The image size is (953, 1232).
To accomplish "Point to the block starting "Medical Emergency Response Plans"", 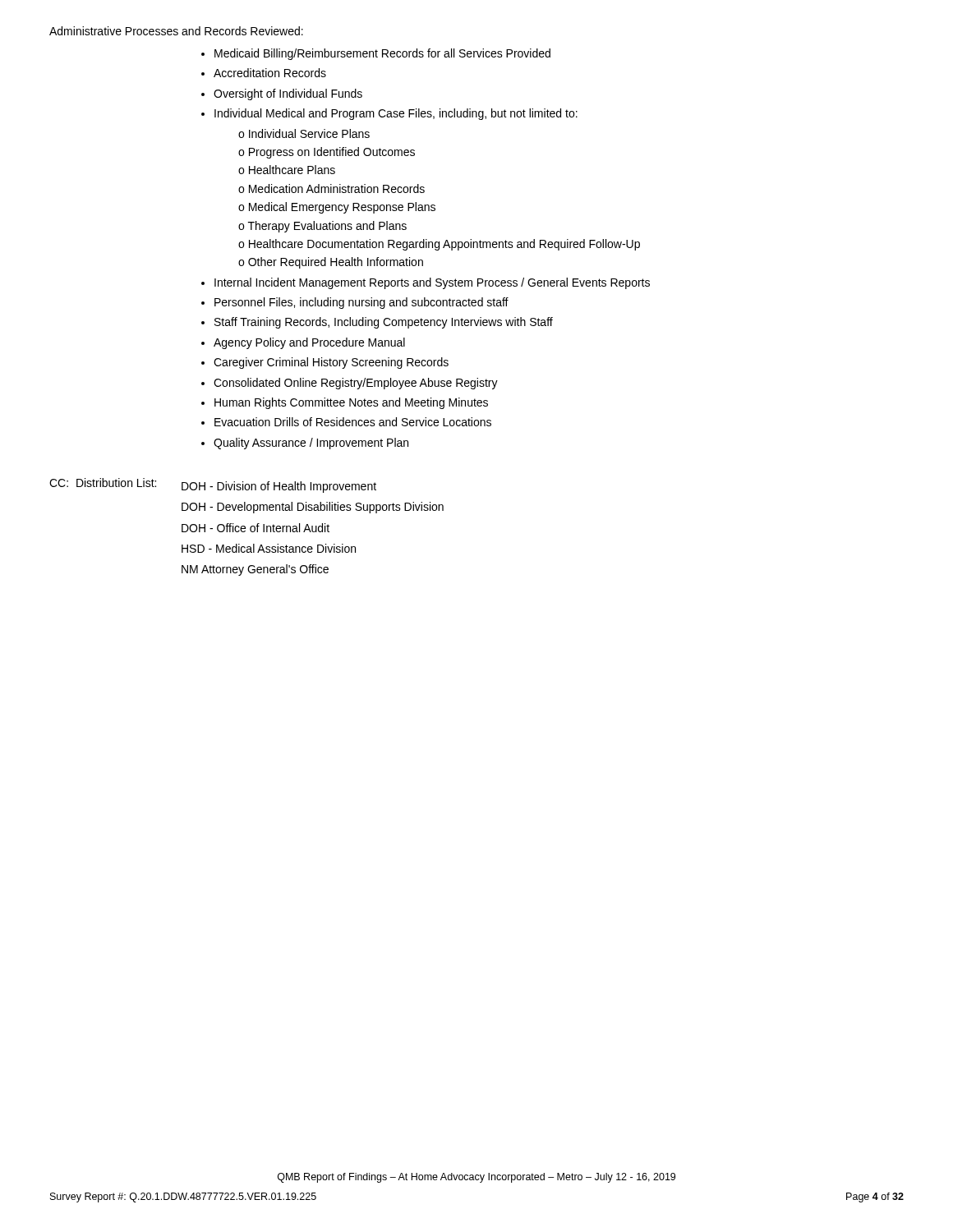I will click(x=342, y=207).
